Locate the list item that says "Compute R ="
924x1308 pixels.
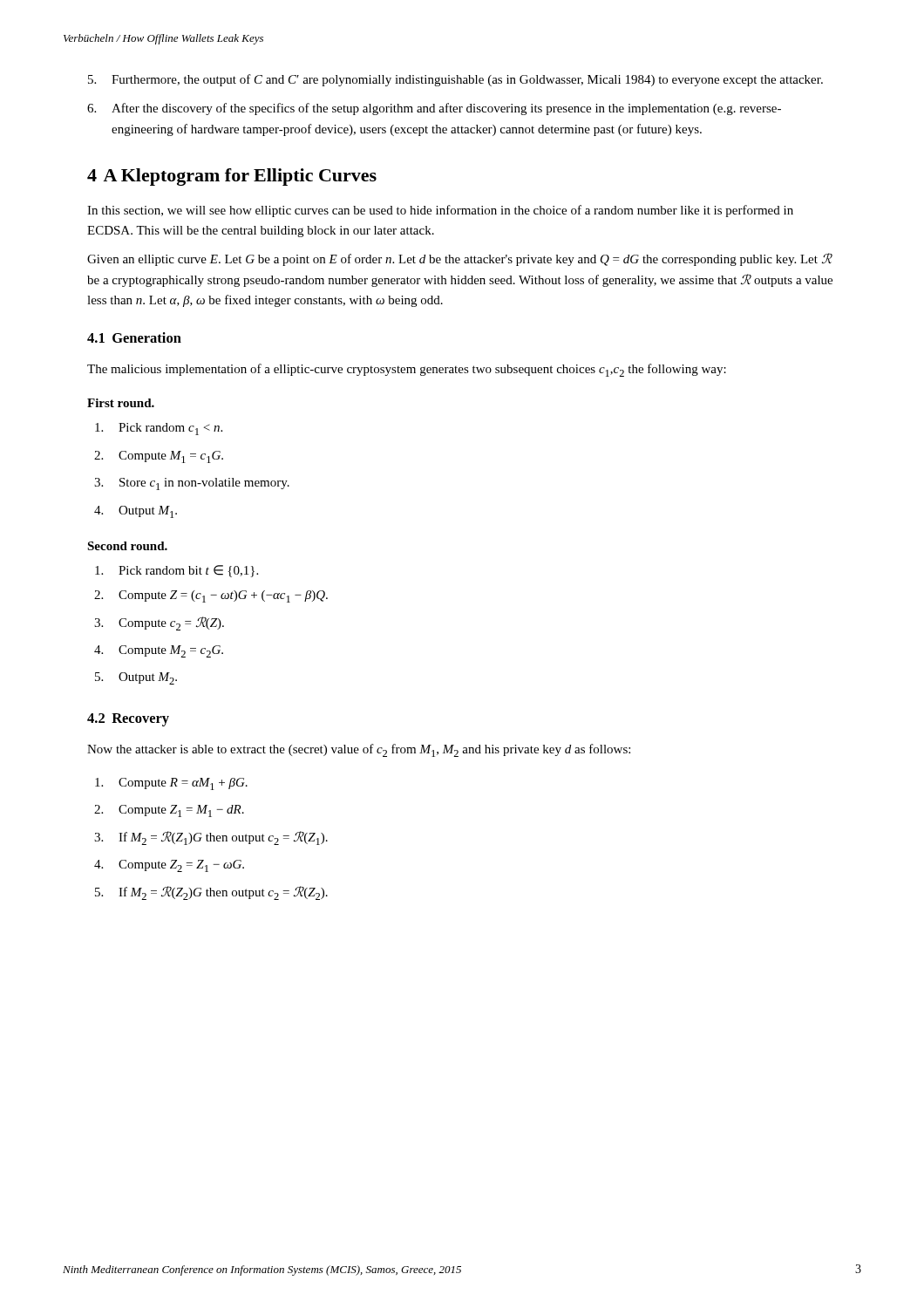(171, 784)
